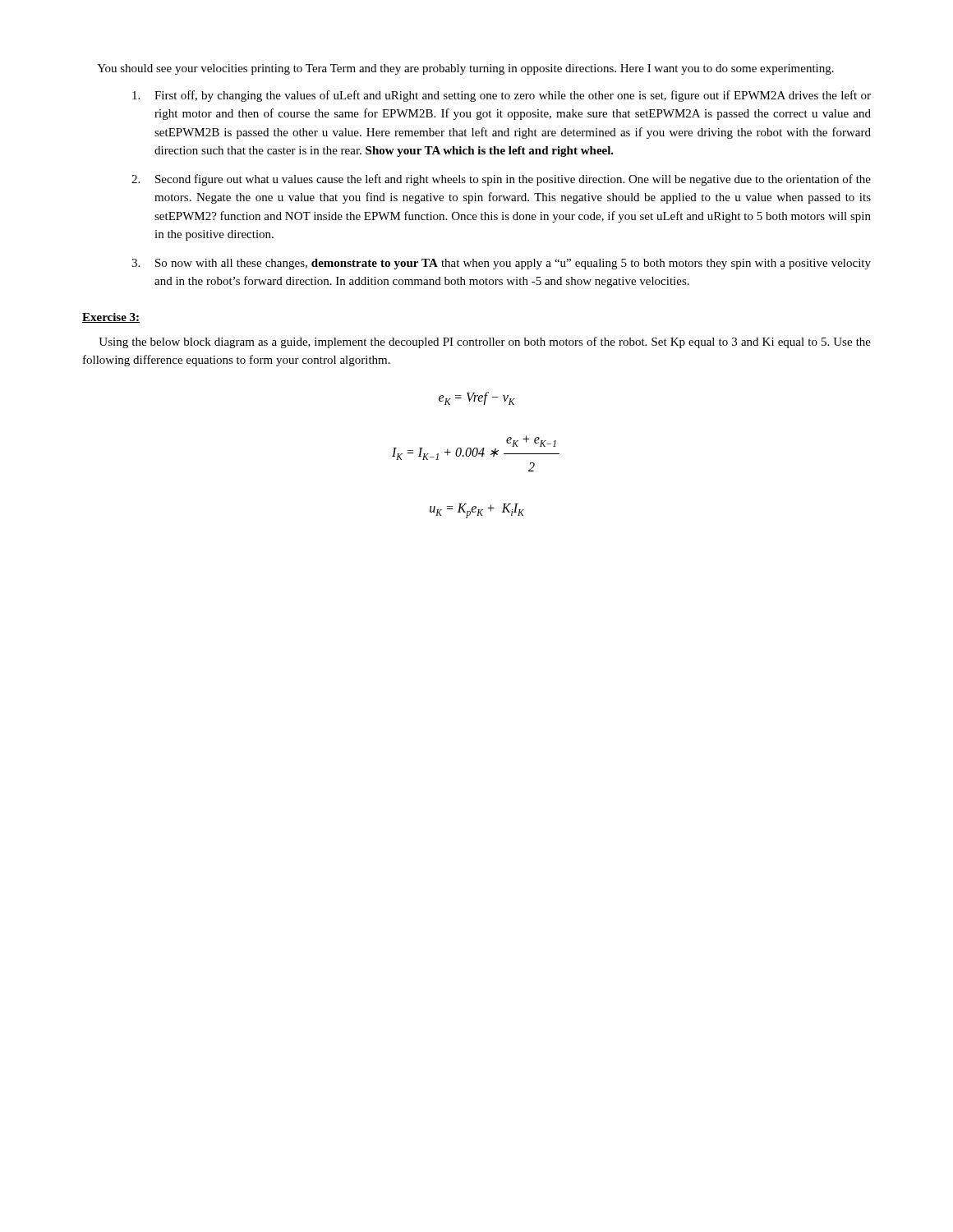
Task: Click on the list item that reads "2. Second figure out what"
Action: point(501,207)
